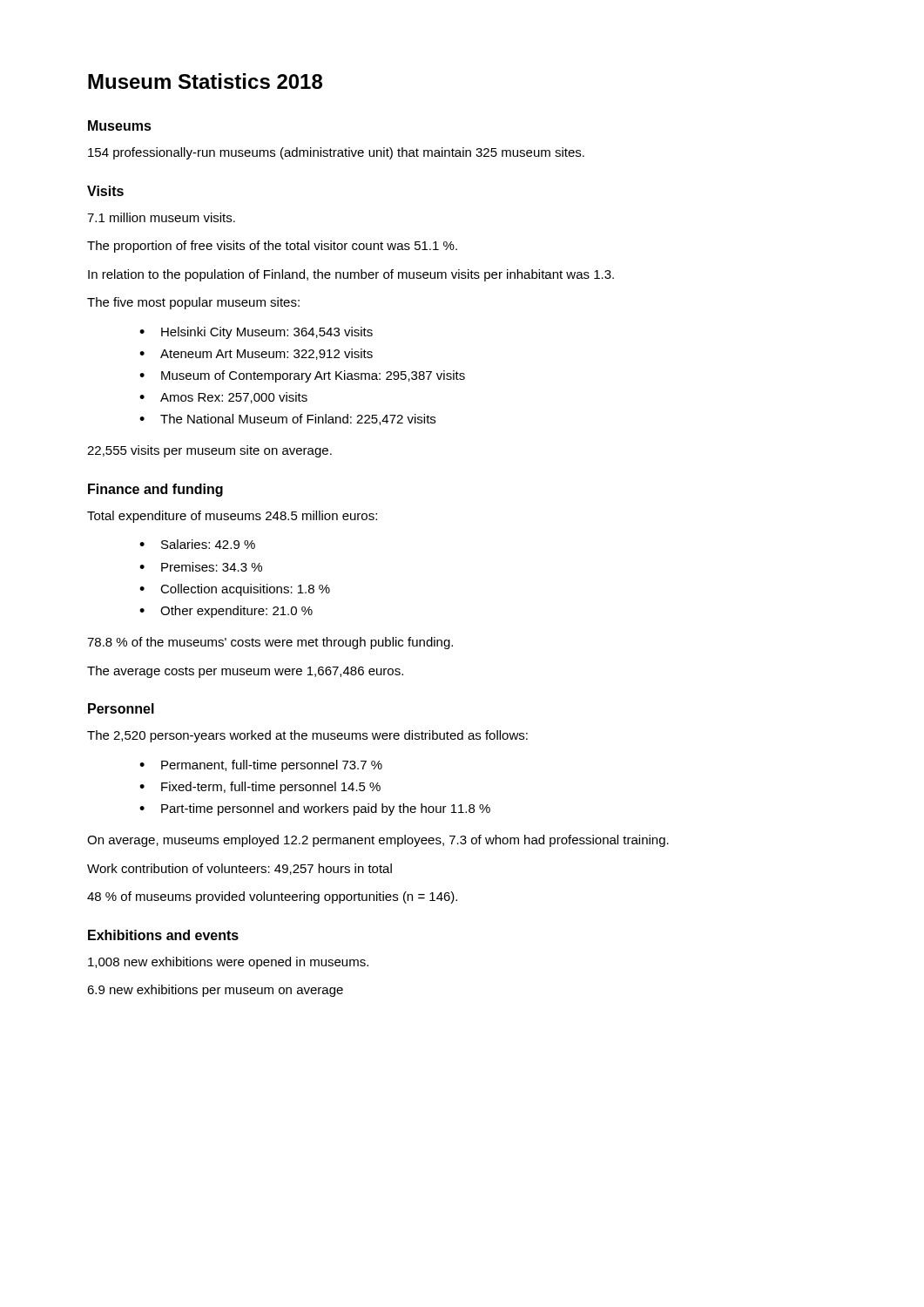Click on the list item containing "•Permanent, full-time personnel 73.7 %"
Image resolution: width=924 pixels, height=1307 pixels.
261,765
